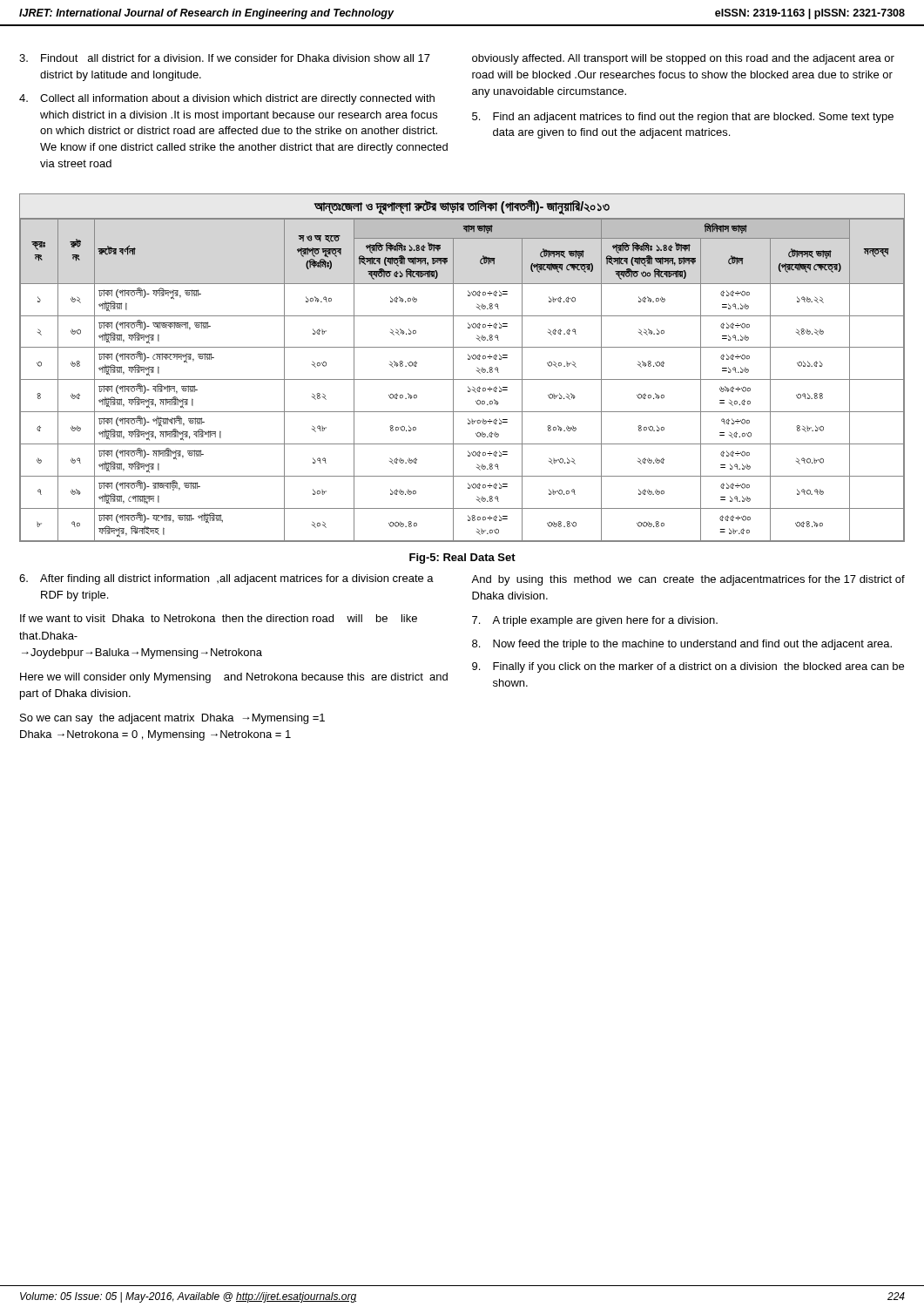Image resolution: width=924 pixels, height=1307 pixels.
Task: Point to the block beginning "3. Findout all district for a division."
Action: point(236,67)
